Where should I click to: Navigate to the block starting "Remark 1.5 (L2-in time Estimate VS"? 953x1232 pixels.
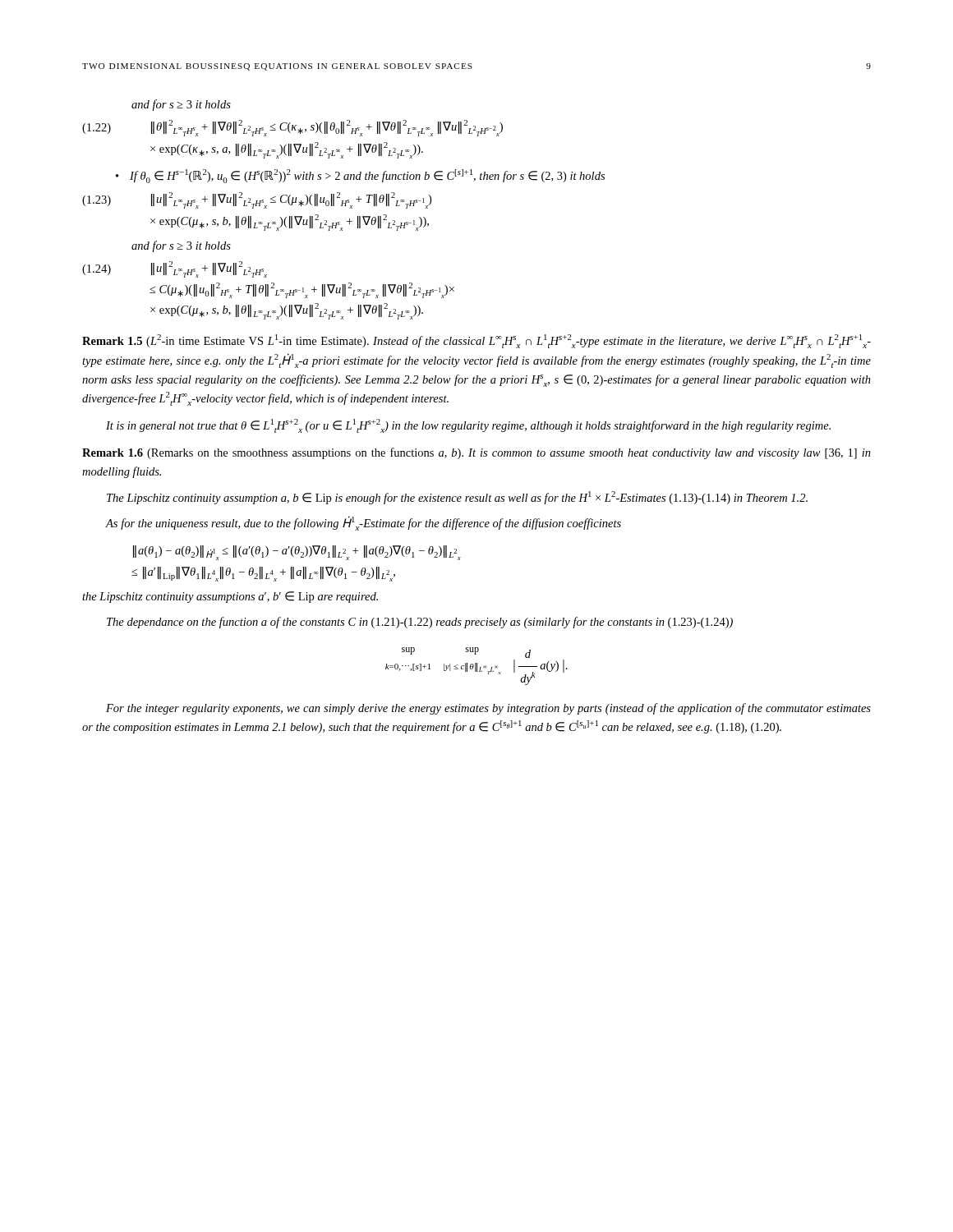click(x=476, y=370)
